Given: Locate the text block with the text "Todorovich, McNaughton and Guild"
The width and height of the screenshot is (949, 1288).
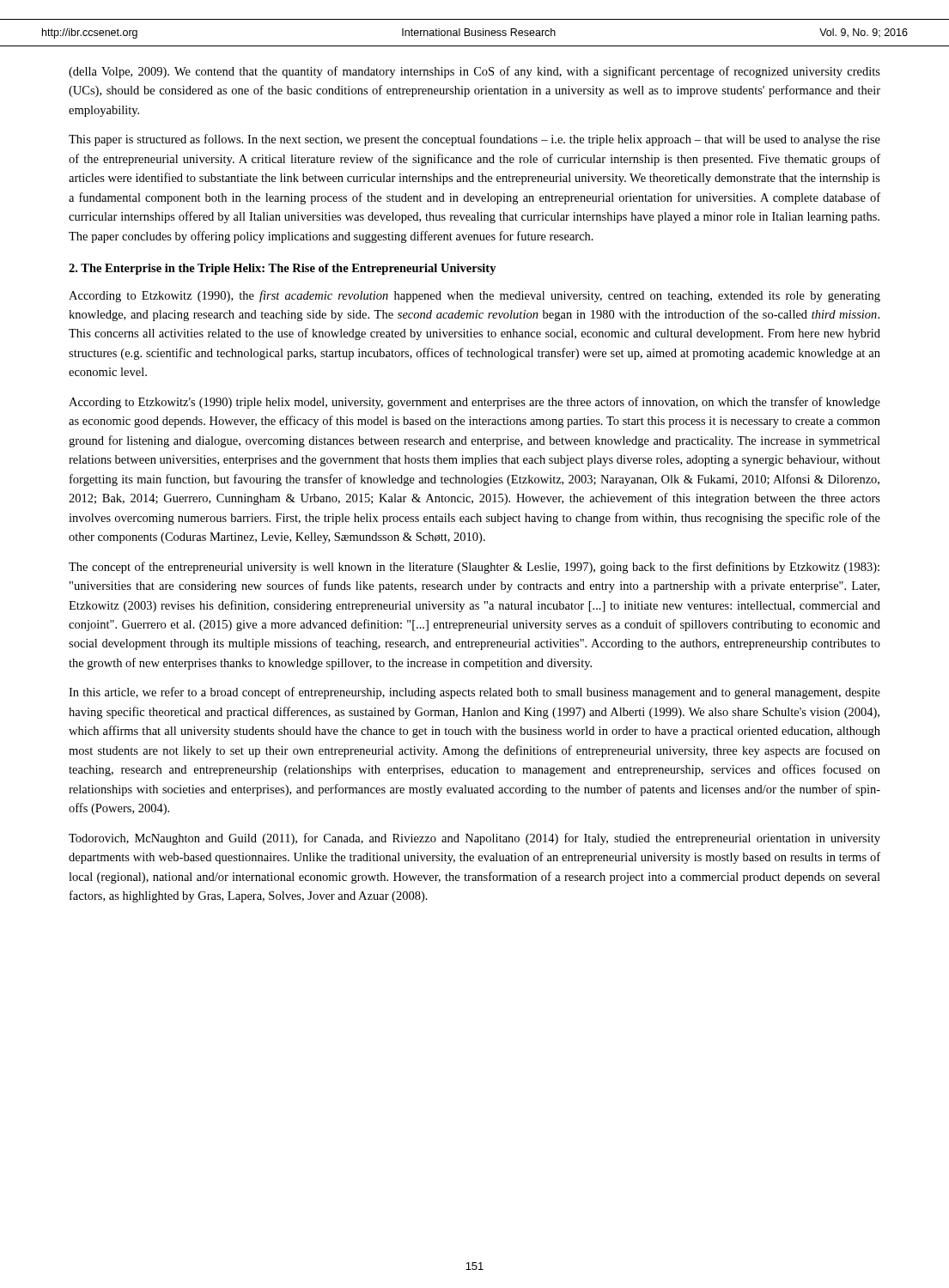Looking at the screenshot, I should [x=474, y=867].
